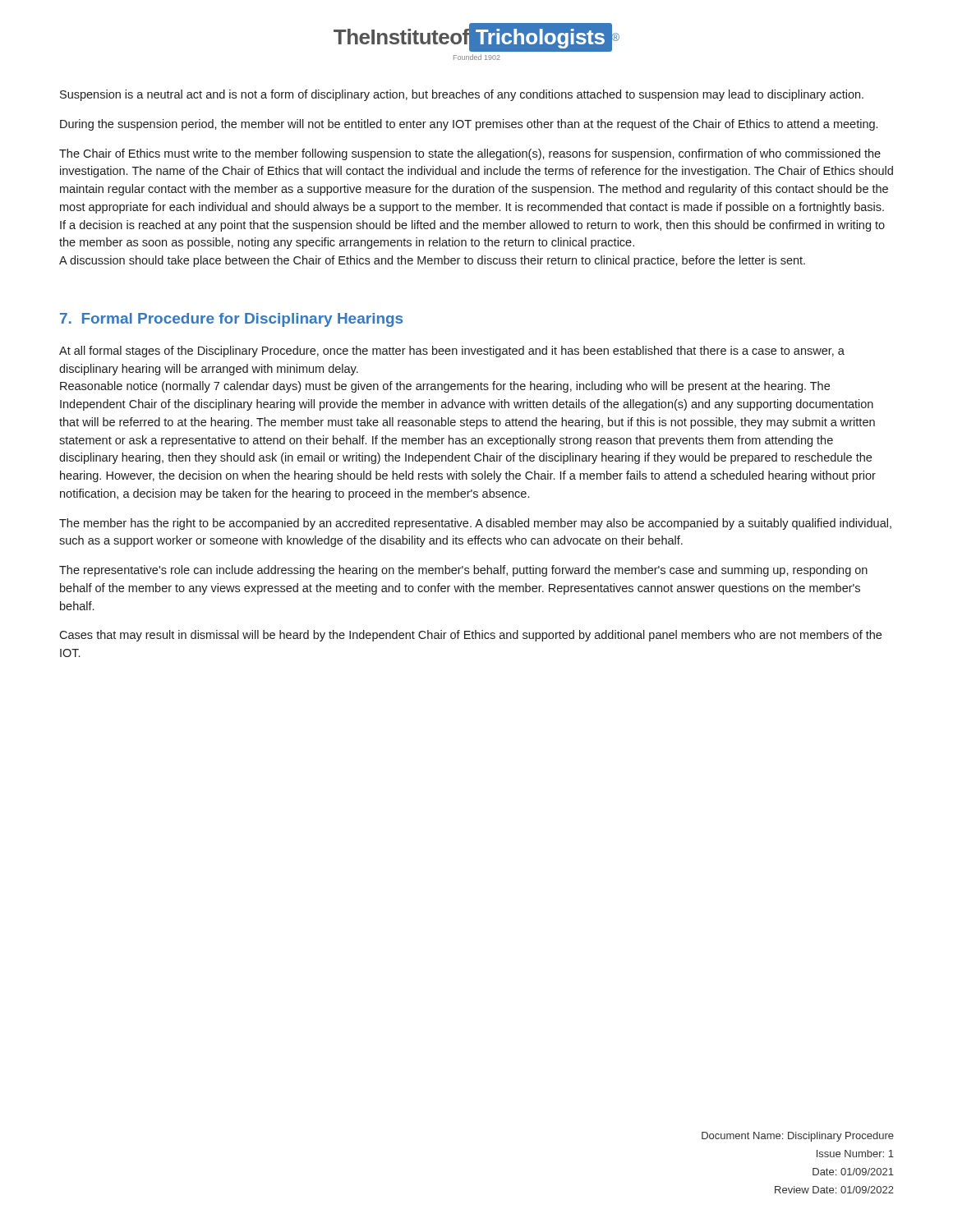The height and width of the screenshot is (1232, 953).
Task: Click the passage that begins "A discussion should take place between the Chair"
Action: coord(433,260)
